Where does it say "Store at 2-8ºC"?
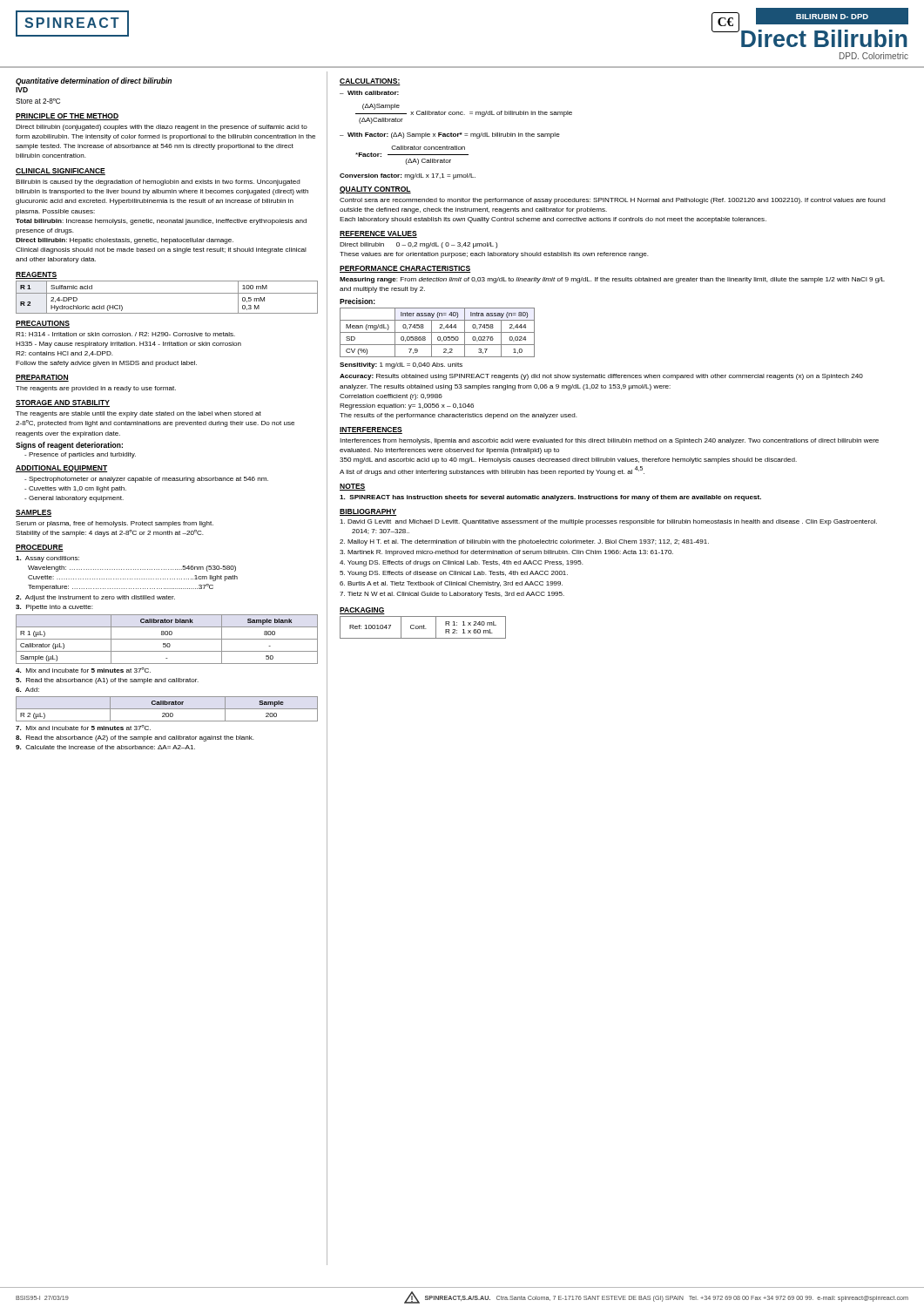 (x=38, y=102)
